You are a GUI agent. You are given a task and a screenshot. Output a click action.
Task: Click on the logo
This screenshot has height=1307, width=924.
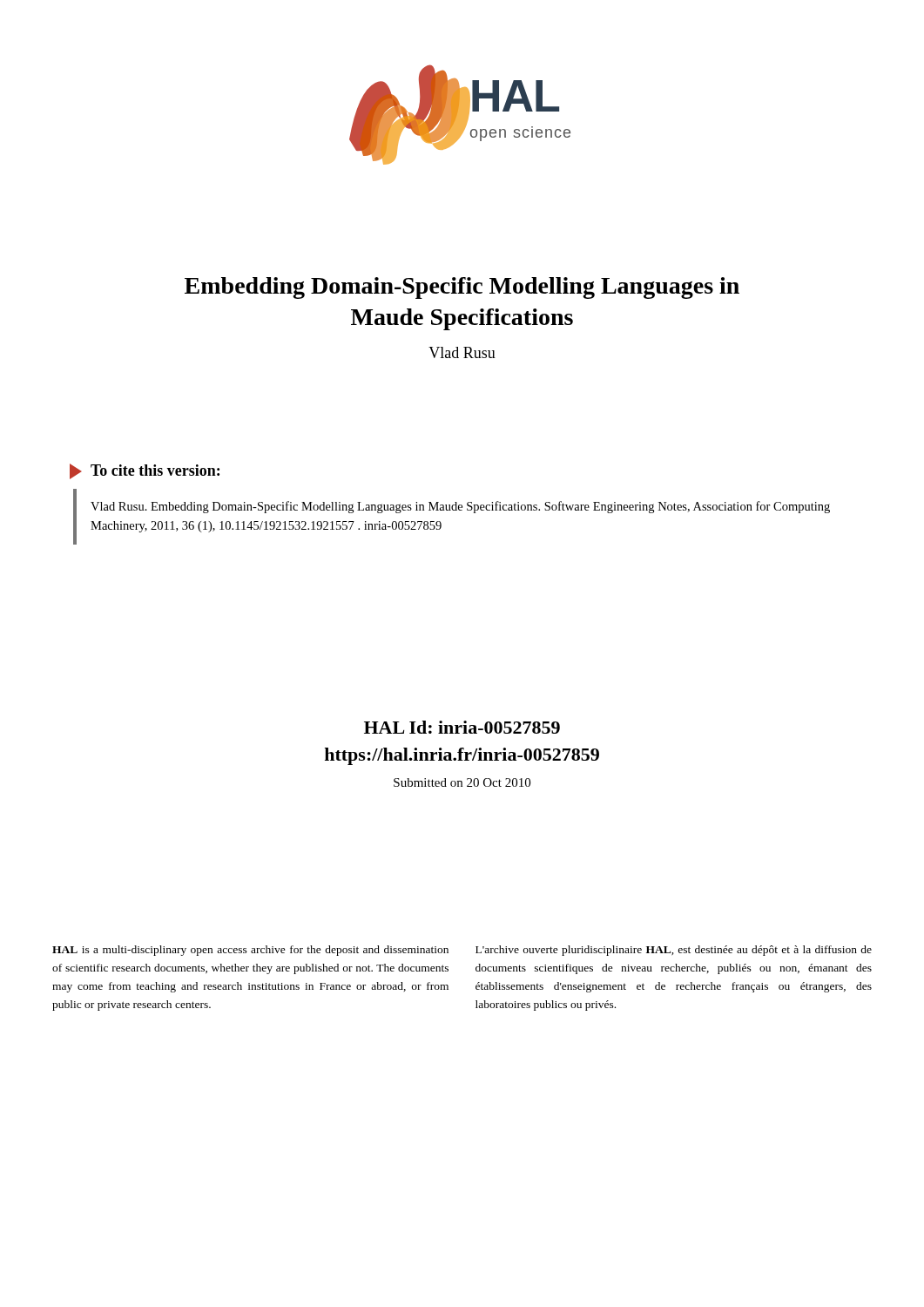[462, 115]
